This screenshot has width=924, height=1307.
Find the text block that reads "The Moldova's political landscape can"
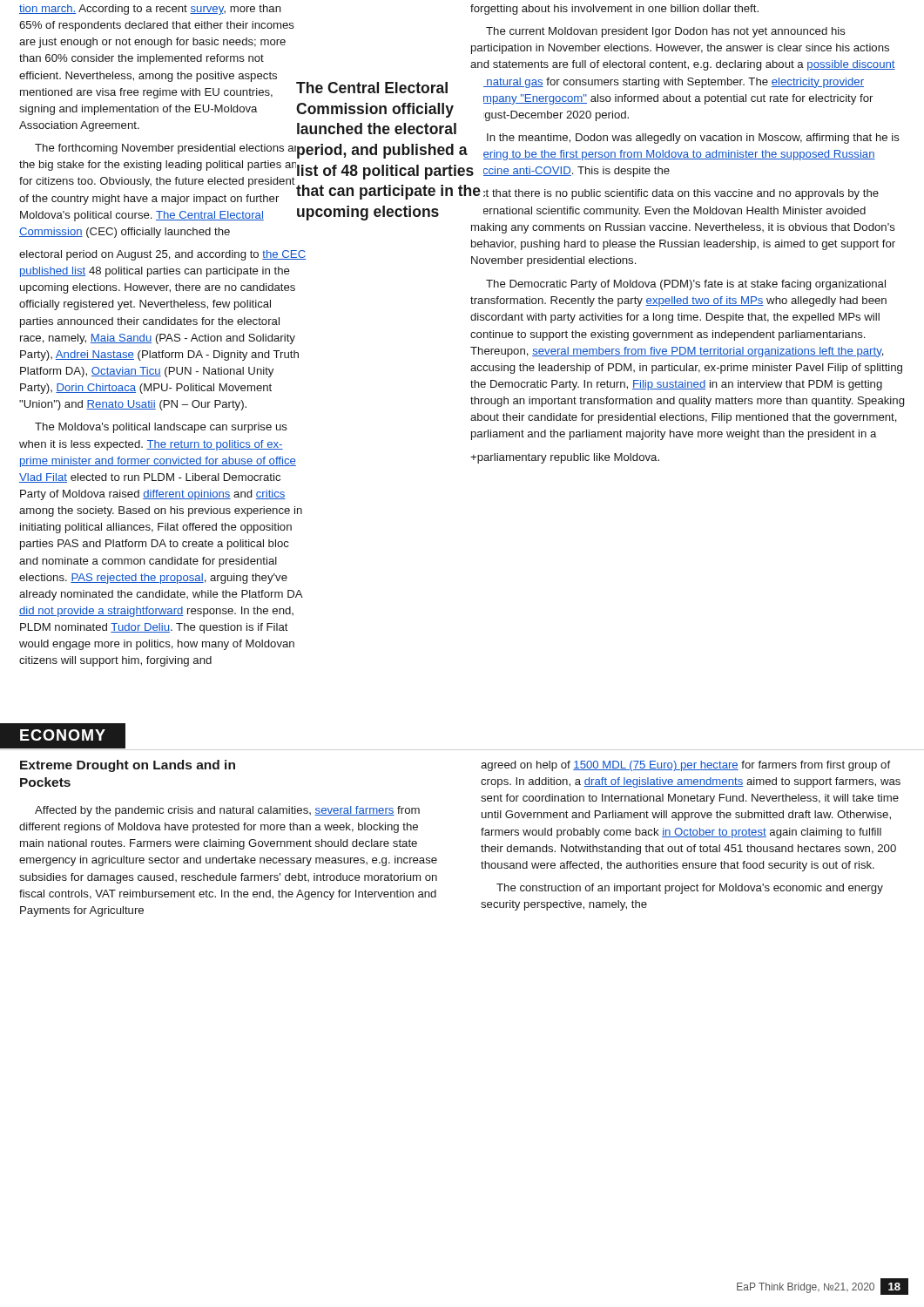163,544
